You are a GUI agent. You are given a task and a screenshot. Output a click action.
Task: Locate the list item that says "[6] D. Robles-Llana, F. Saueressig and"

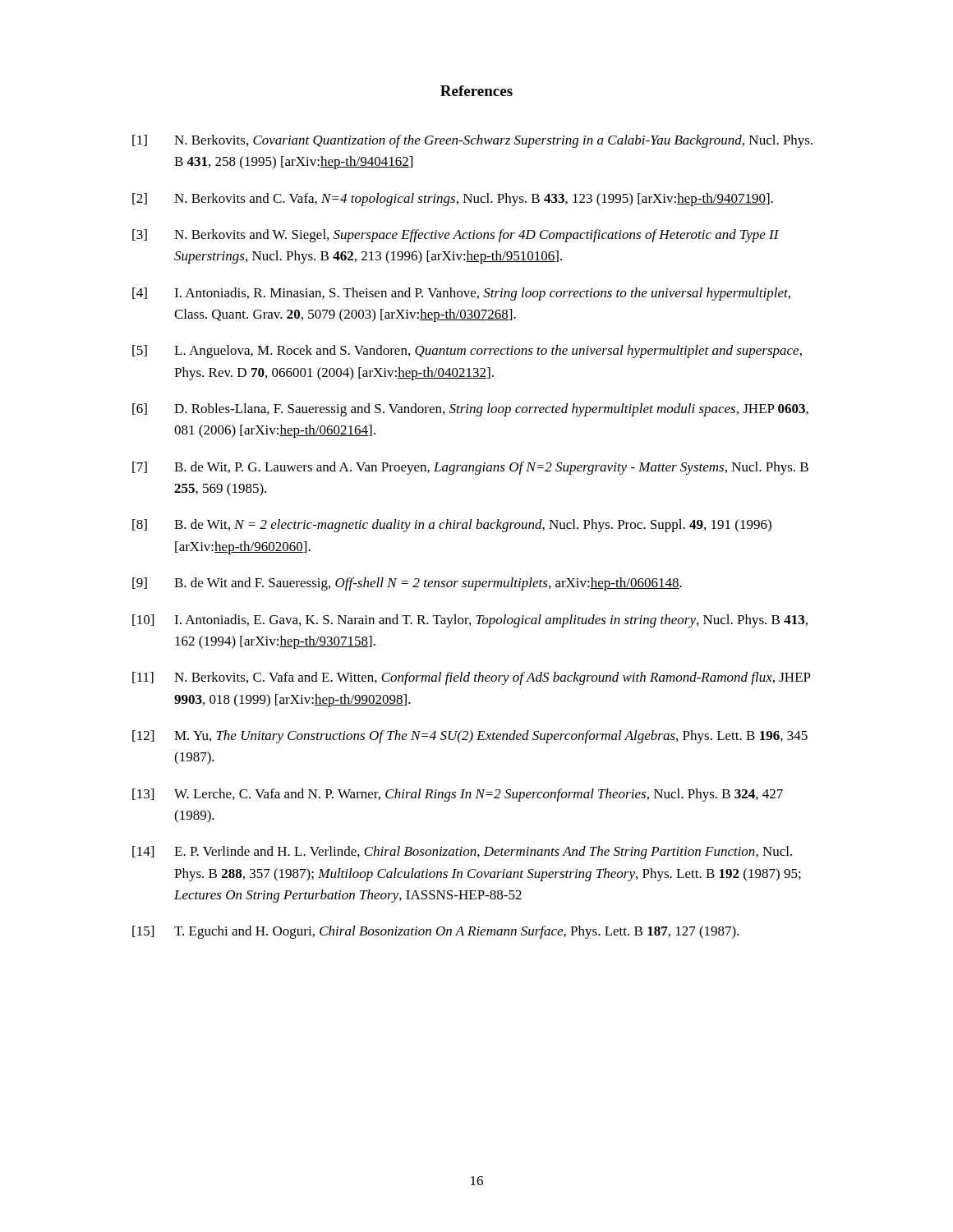476,420
